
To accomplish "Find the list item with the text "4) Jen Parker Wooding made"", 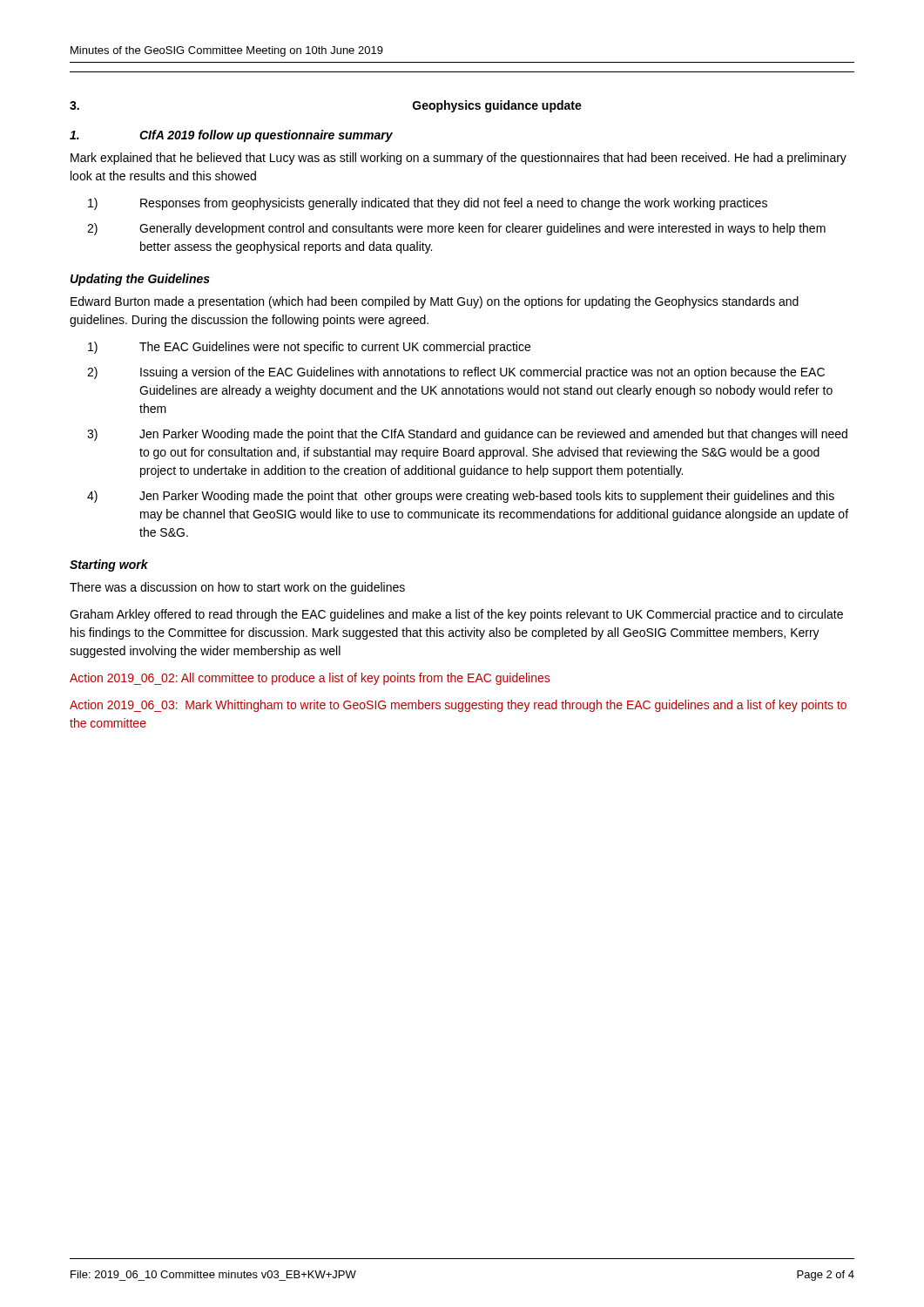I will 462,515.
